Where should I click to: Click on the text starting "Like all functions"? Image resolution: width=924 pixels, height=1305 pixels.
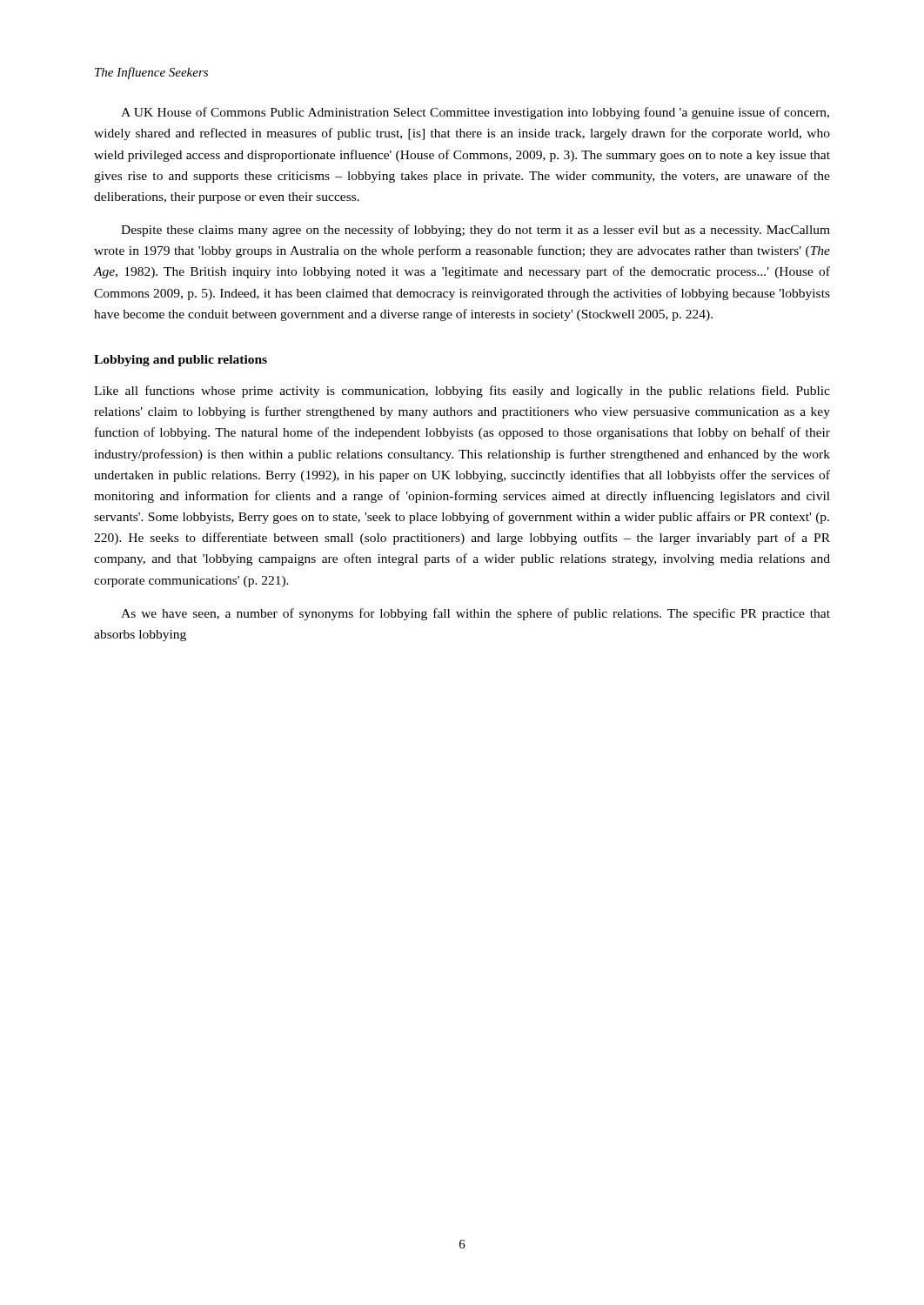[462, 485]
